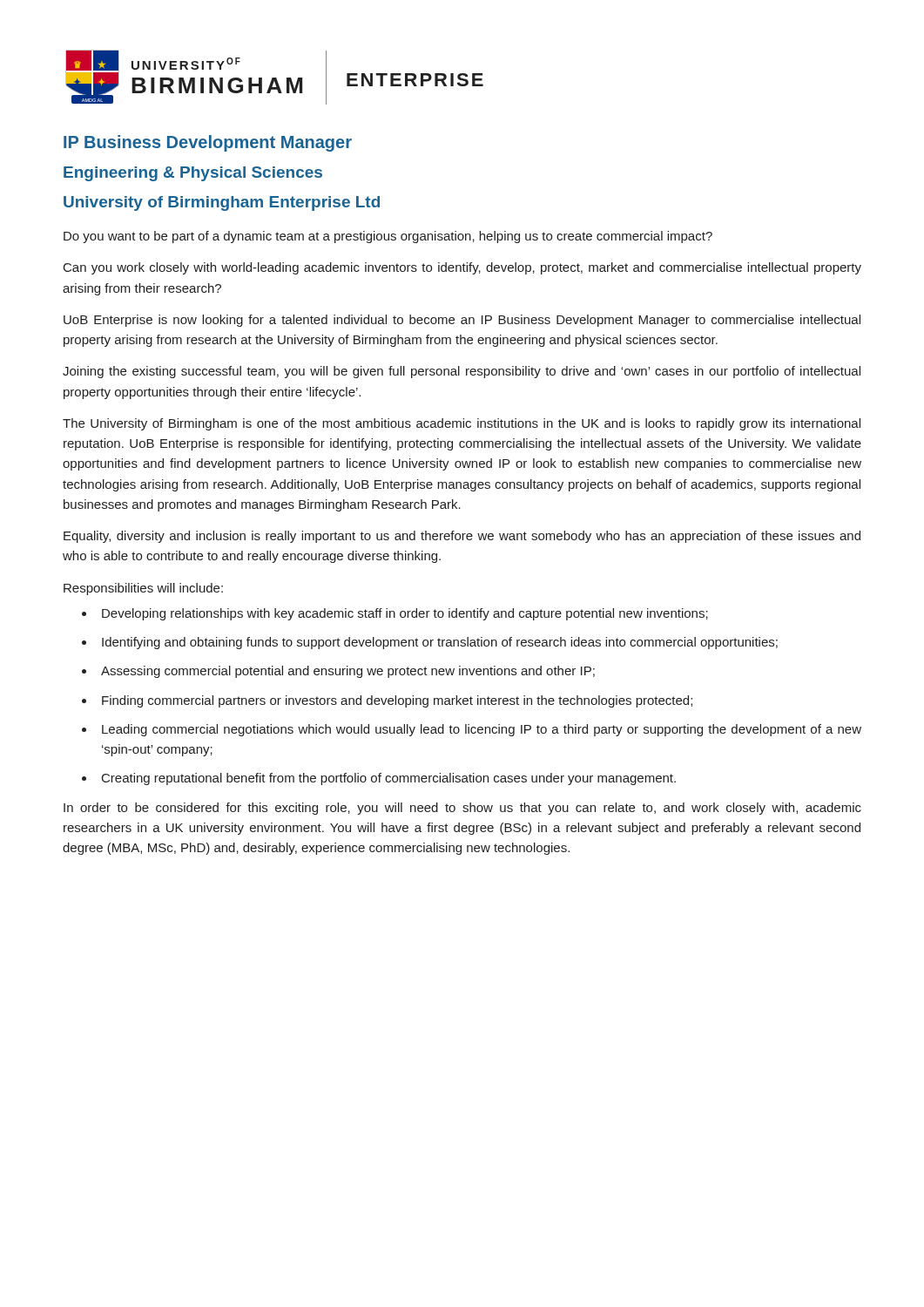
Task: Select the passage starting "Assessing commercial potential and ensuring we"
Action: pyautogui.click(x=348, y=671)
